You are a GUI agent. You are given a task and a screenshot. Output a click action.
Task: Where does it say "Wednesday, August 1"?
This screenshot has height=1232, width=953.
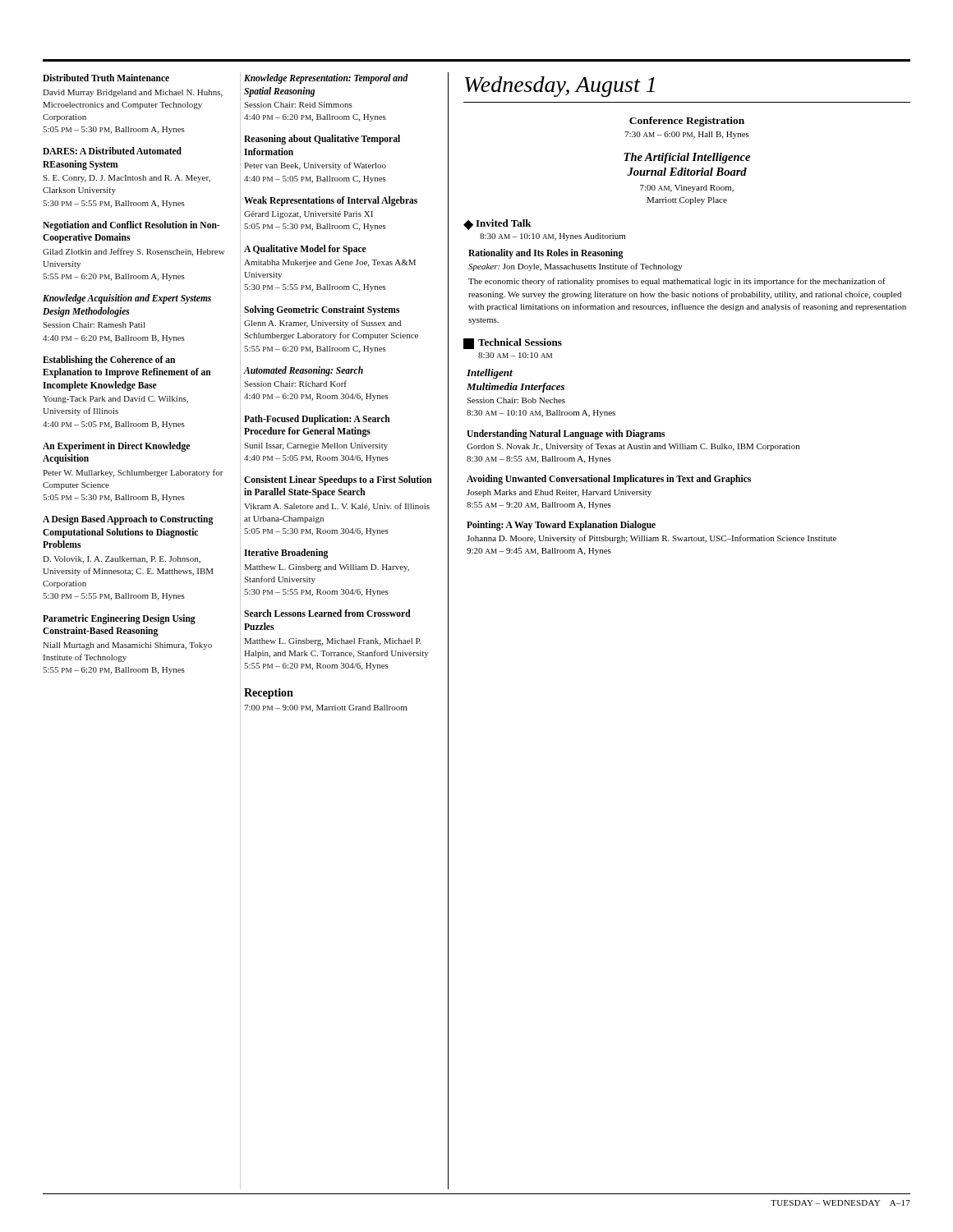(560, 85)
